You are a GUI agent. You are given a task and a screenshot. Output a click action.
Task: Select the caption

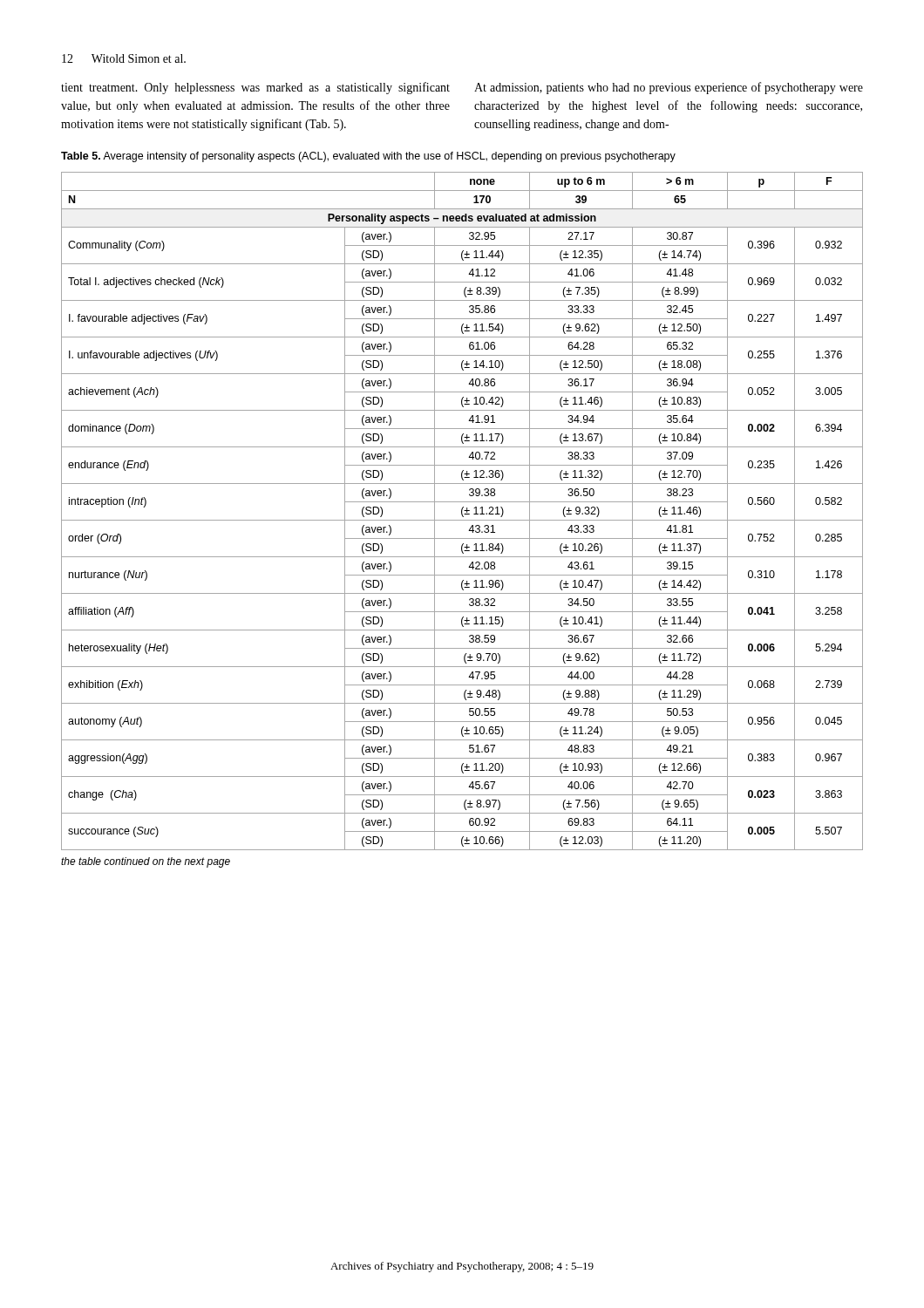[368, 156]
